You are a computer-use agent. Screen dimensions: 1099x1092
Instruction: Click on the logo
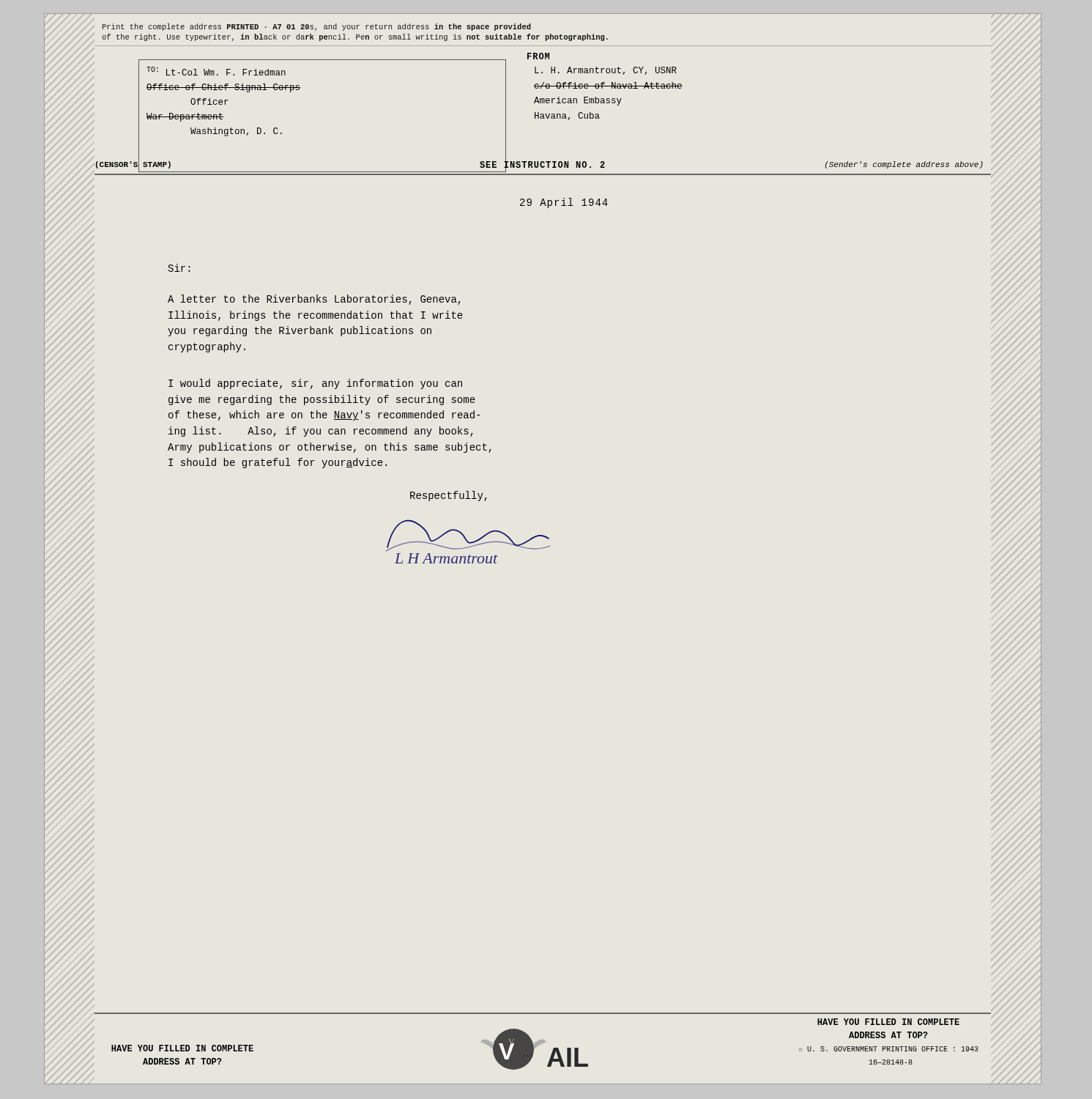pyautogui.click(x=543, y=1049)
